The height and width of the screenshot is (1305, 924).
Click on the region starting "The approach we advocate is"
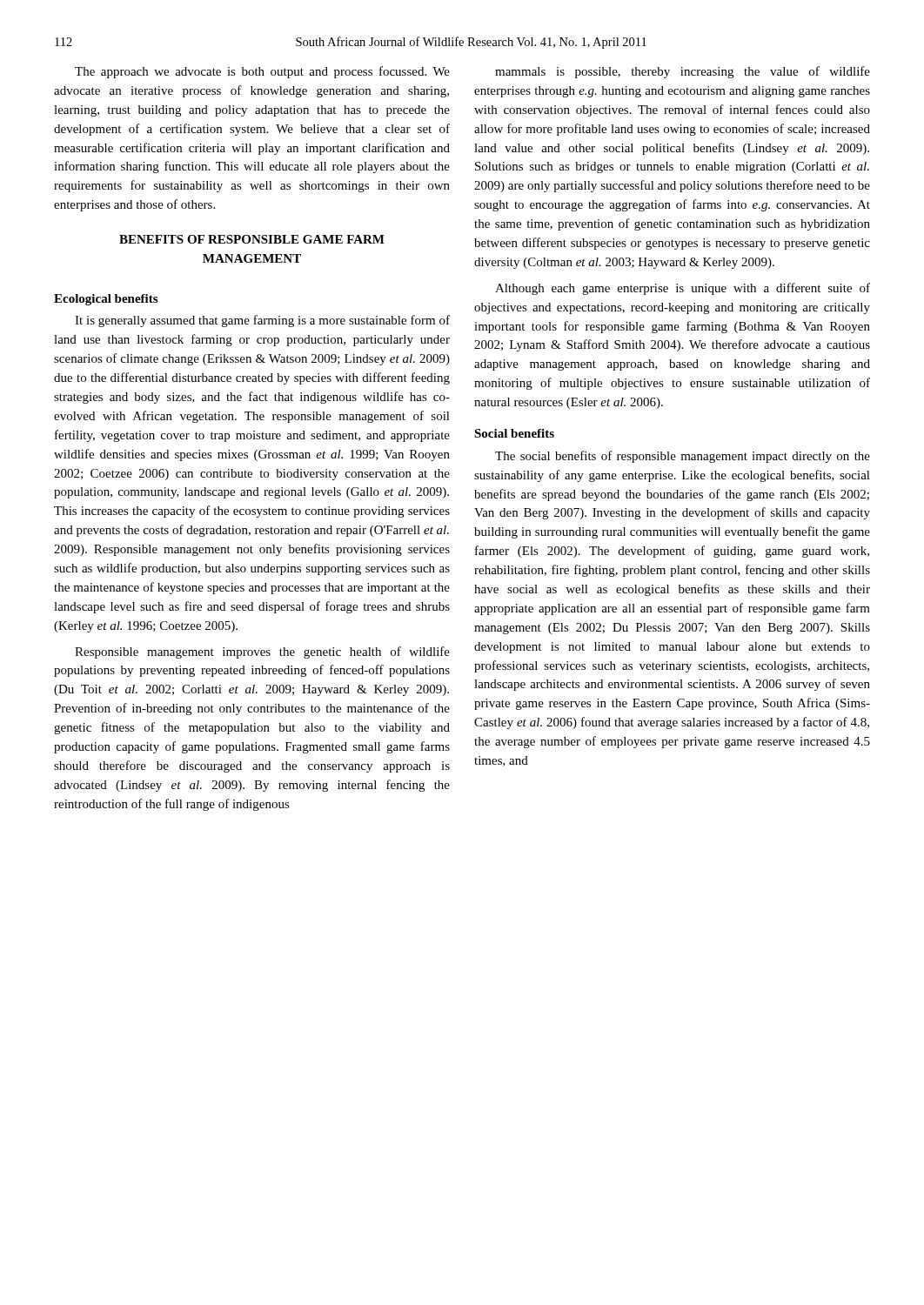click(252, 139)
